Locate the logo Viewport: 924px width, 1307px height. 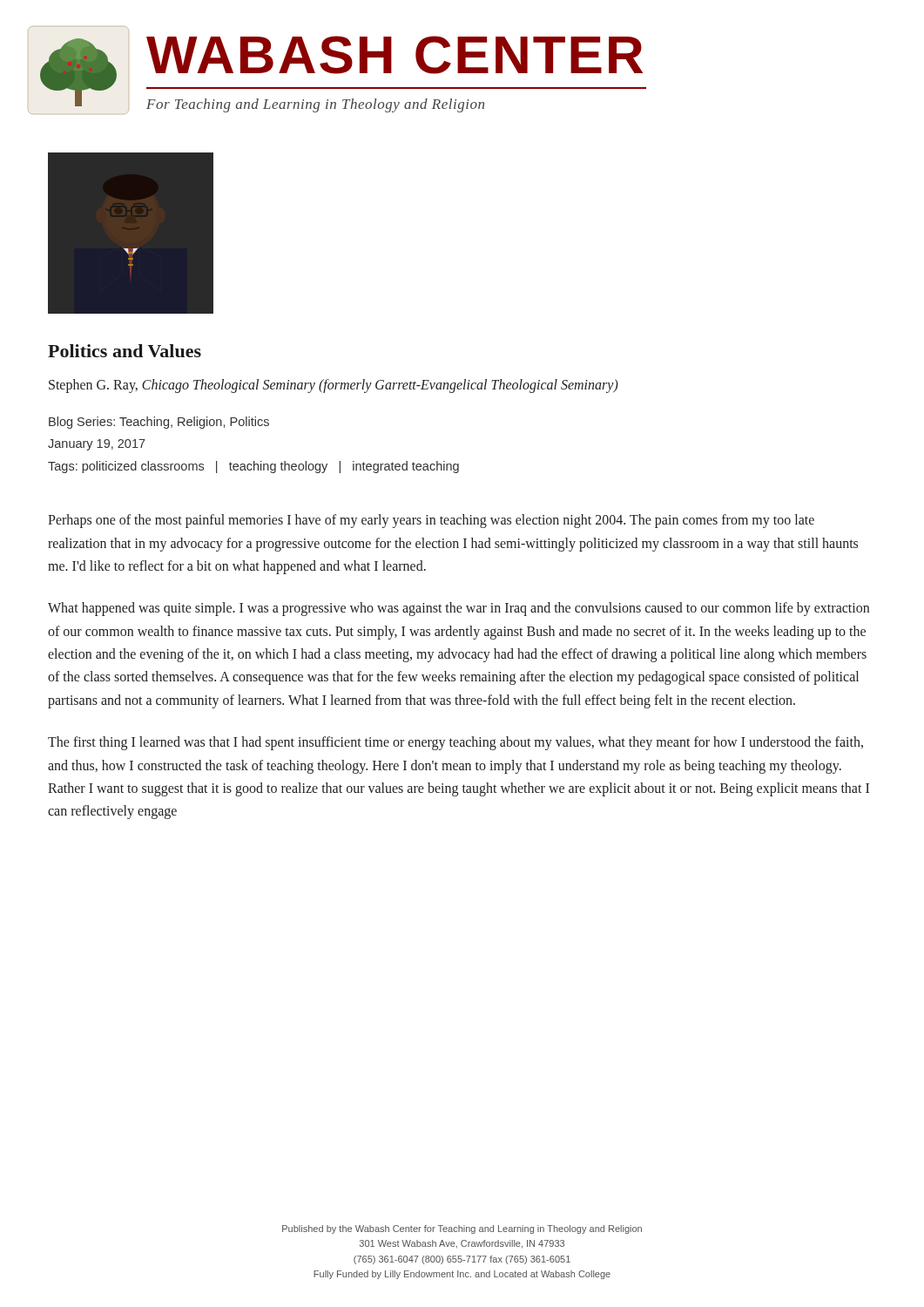click(x=462, y=70)
